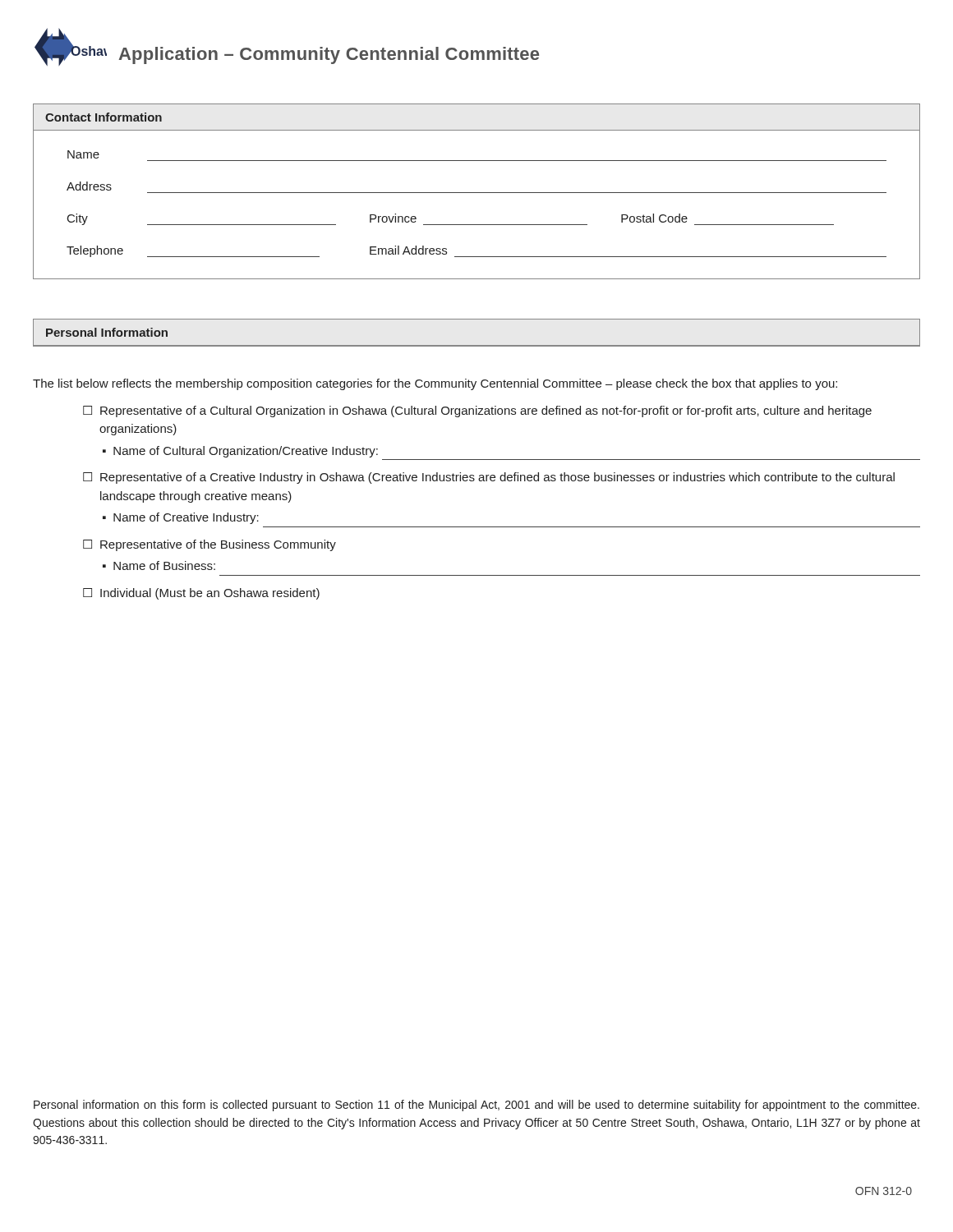Find the text block with the text "The list below reflects the membership"

[x=436, y=383]
